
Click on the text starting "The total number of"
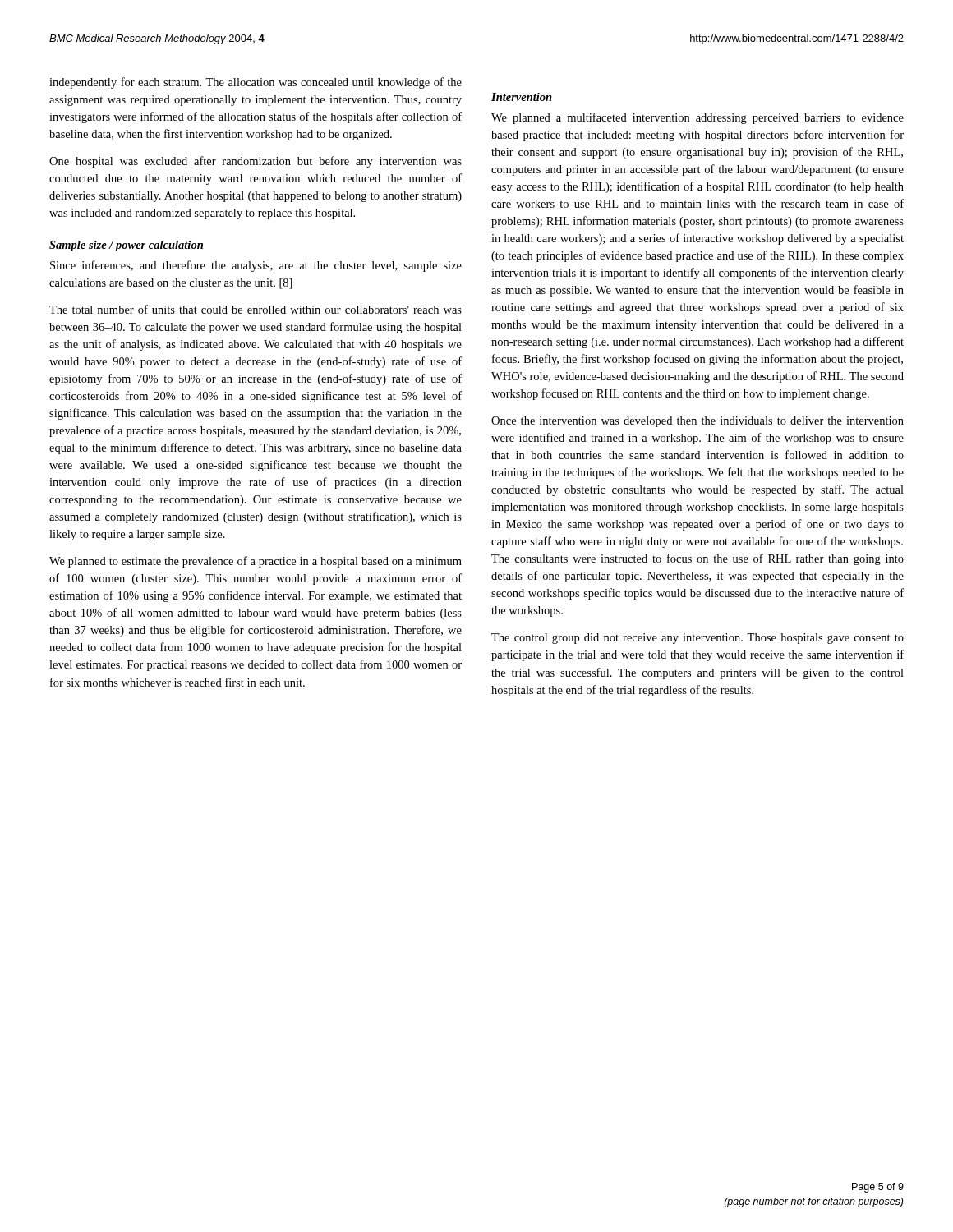tap(255, 422)
